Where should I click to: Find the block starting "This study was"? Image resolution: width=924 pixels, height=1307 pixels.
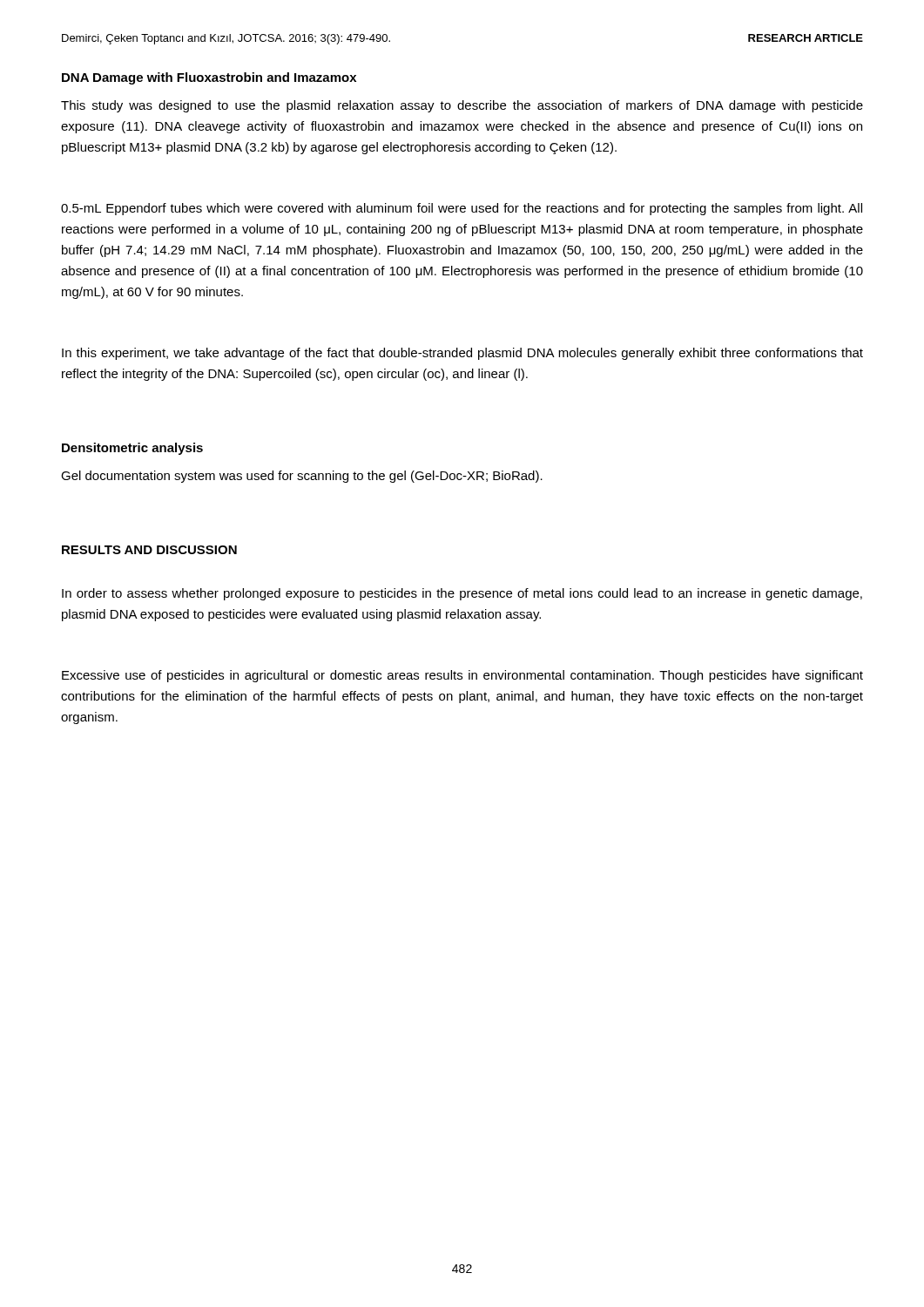pyautogui.click(x=462, y=126)
